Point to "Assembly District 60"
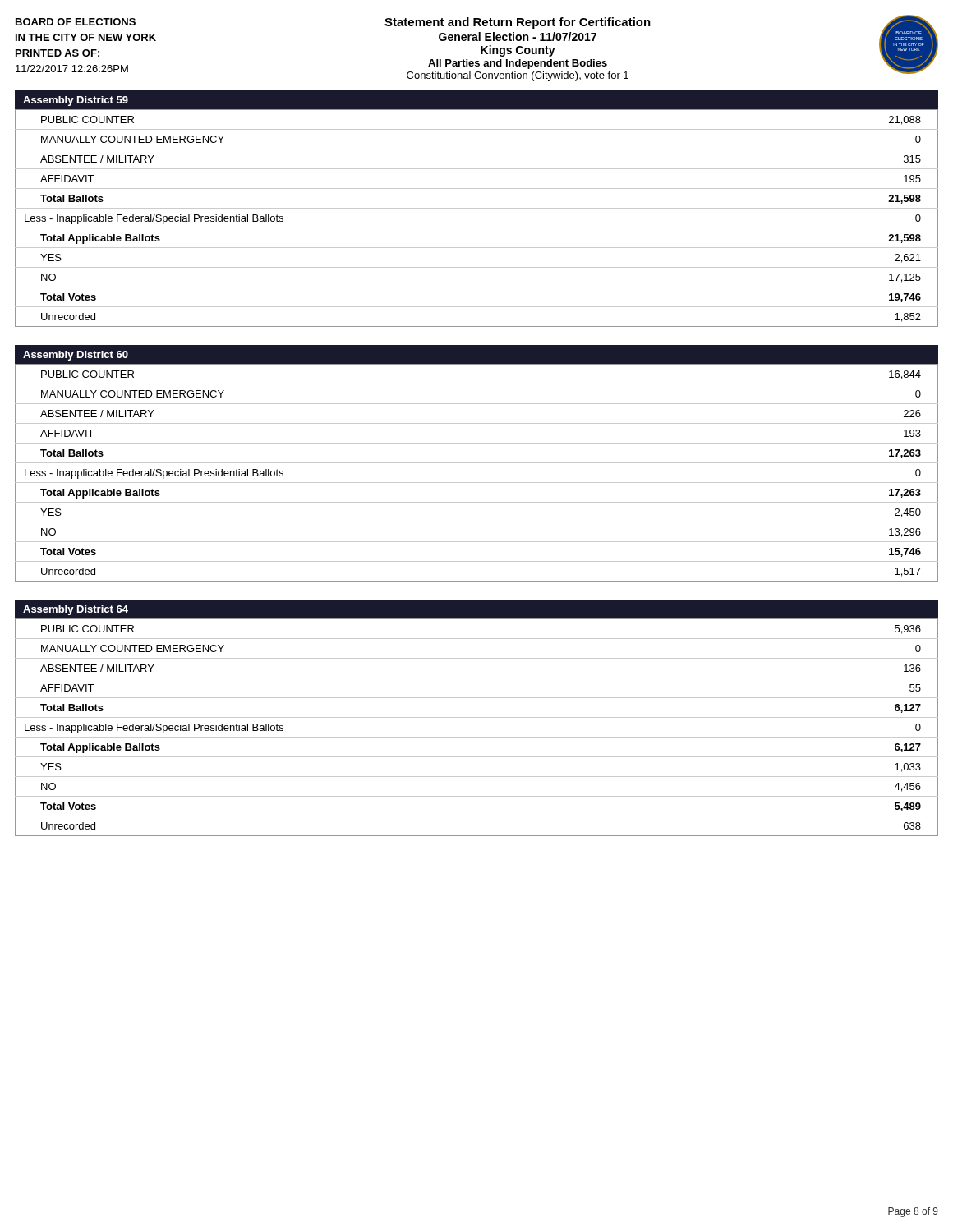 (76, 354)
